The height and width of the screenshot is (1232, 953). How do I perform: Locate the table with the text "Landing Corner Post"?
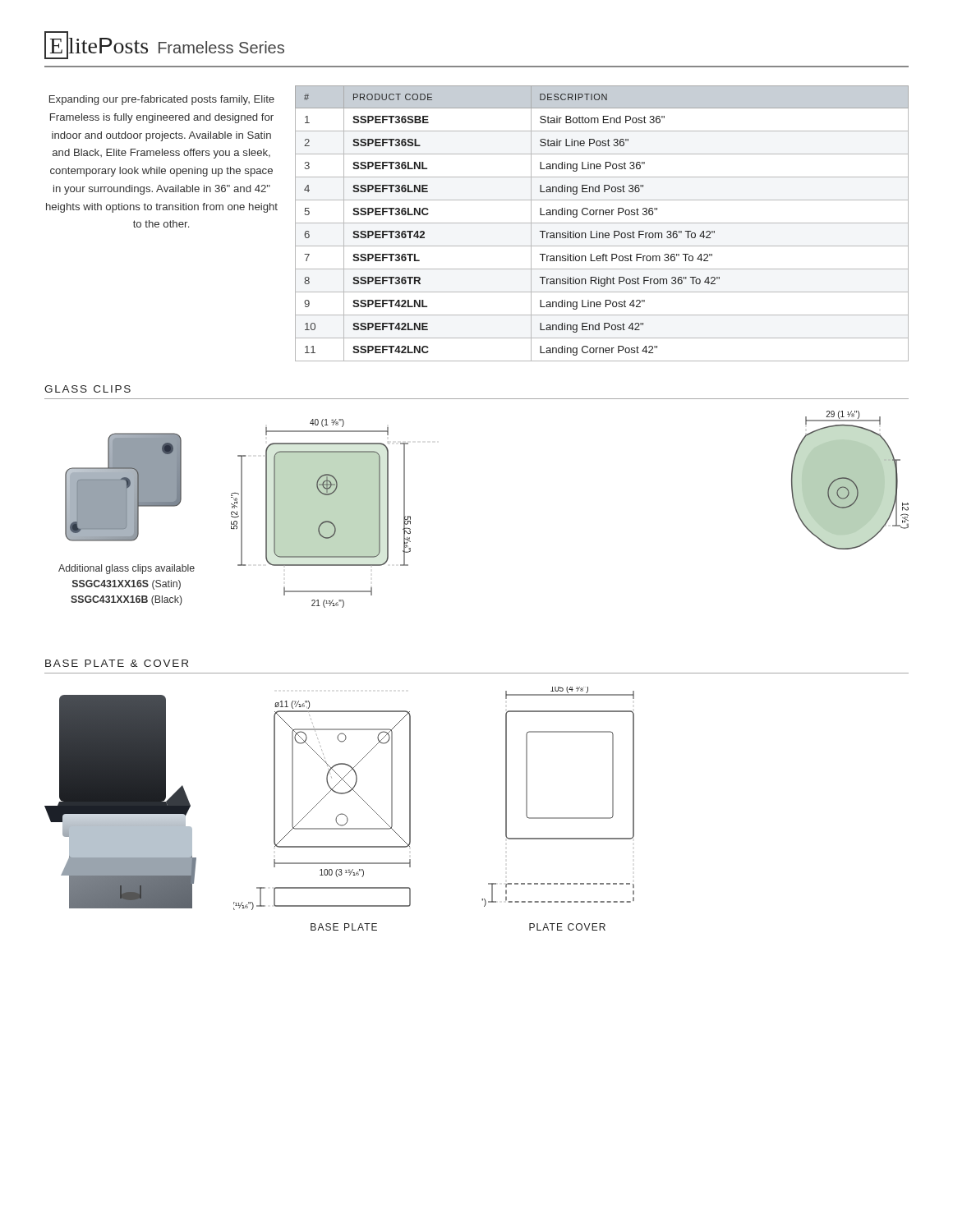point(602,223)
